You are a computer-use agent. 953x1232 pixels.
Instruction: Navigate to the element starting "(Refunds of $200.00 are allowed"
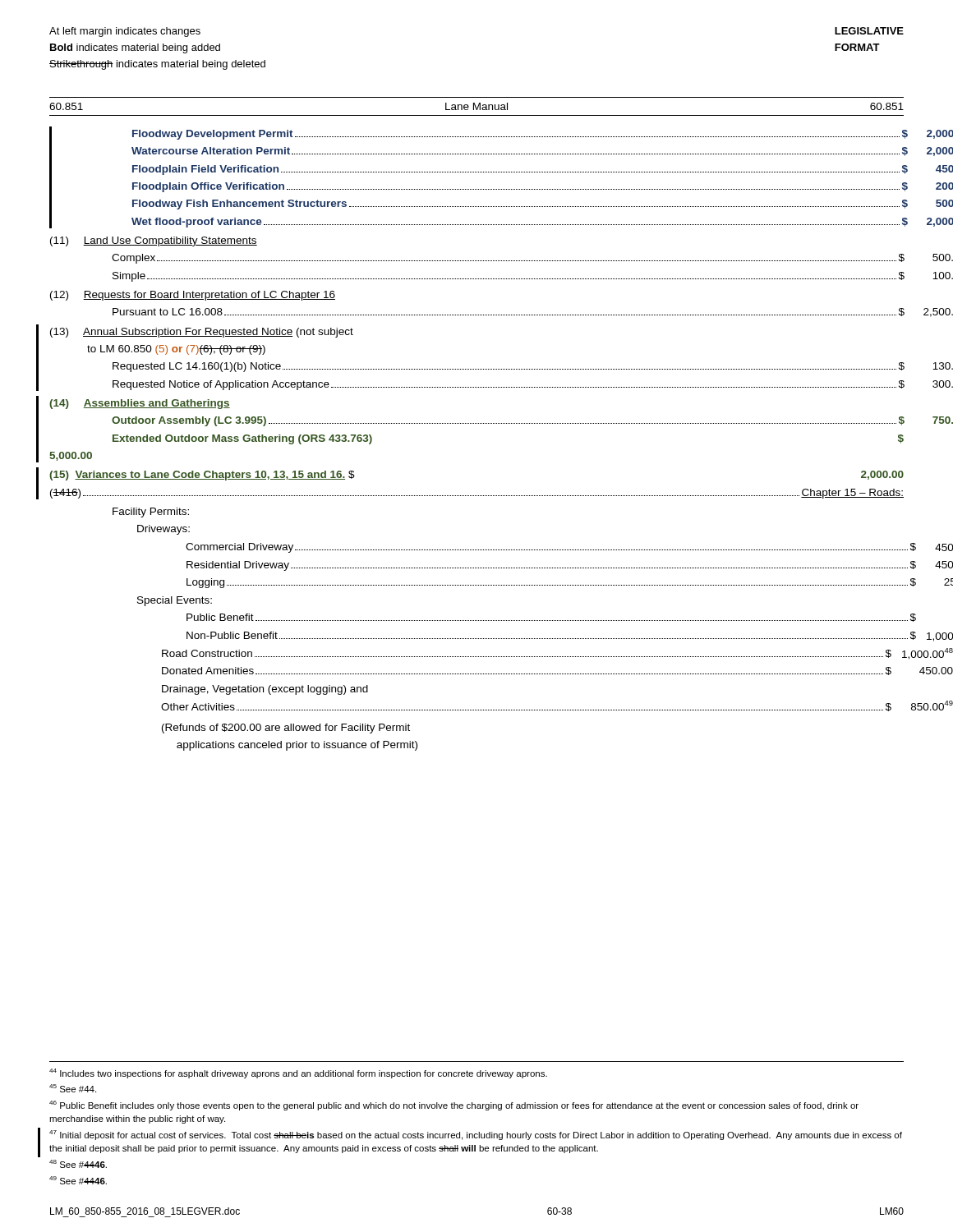point(290,736)
